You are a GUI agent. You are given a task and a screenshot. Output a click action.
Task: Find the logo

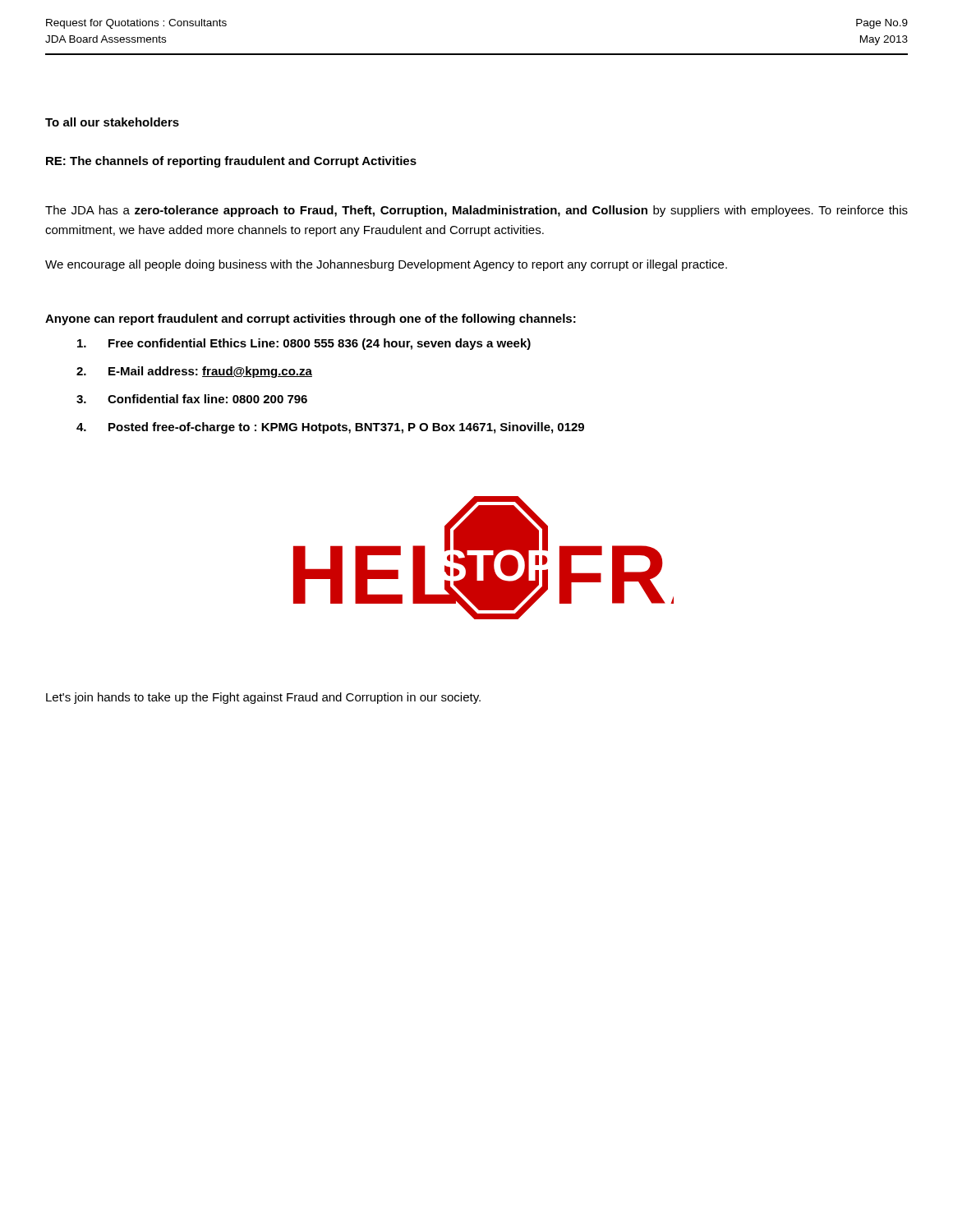476,564
